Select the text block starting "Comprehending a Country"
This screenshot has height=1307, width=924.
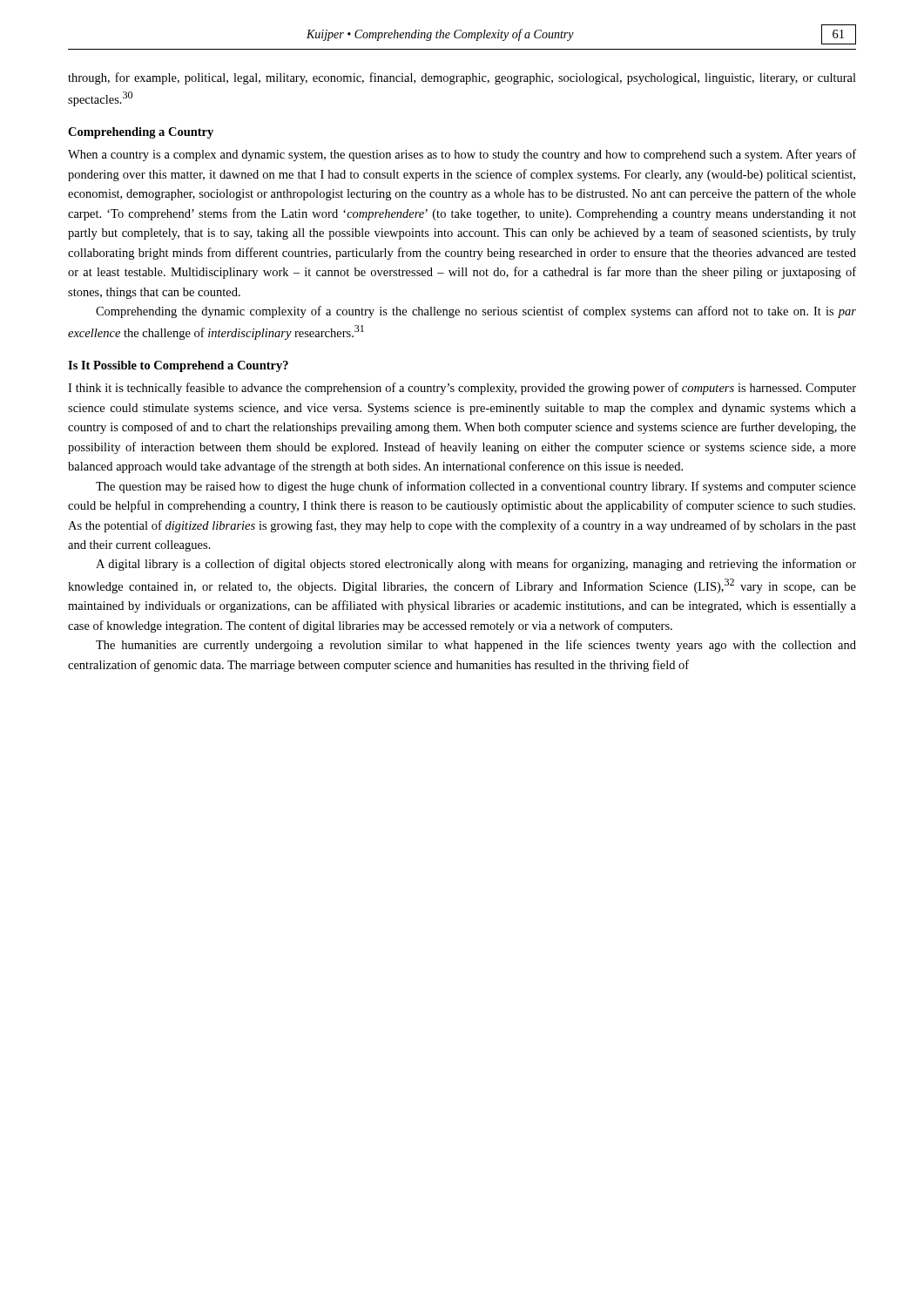tap(141, 133)
